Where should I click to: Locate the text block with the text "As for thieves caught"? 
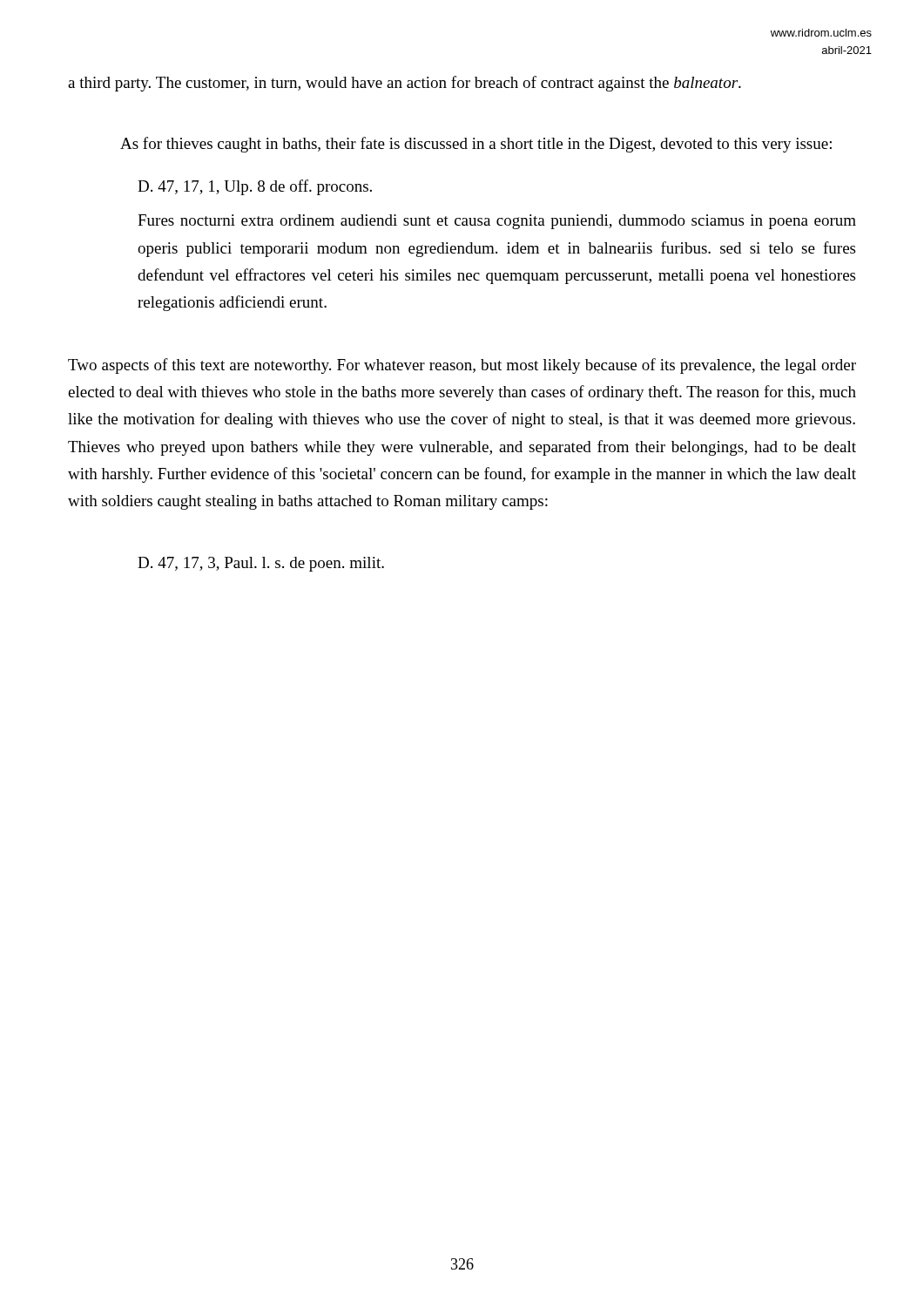click(477, 144)
